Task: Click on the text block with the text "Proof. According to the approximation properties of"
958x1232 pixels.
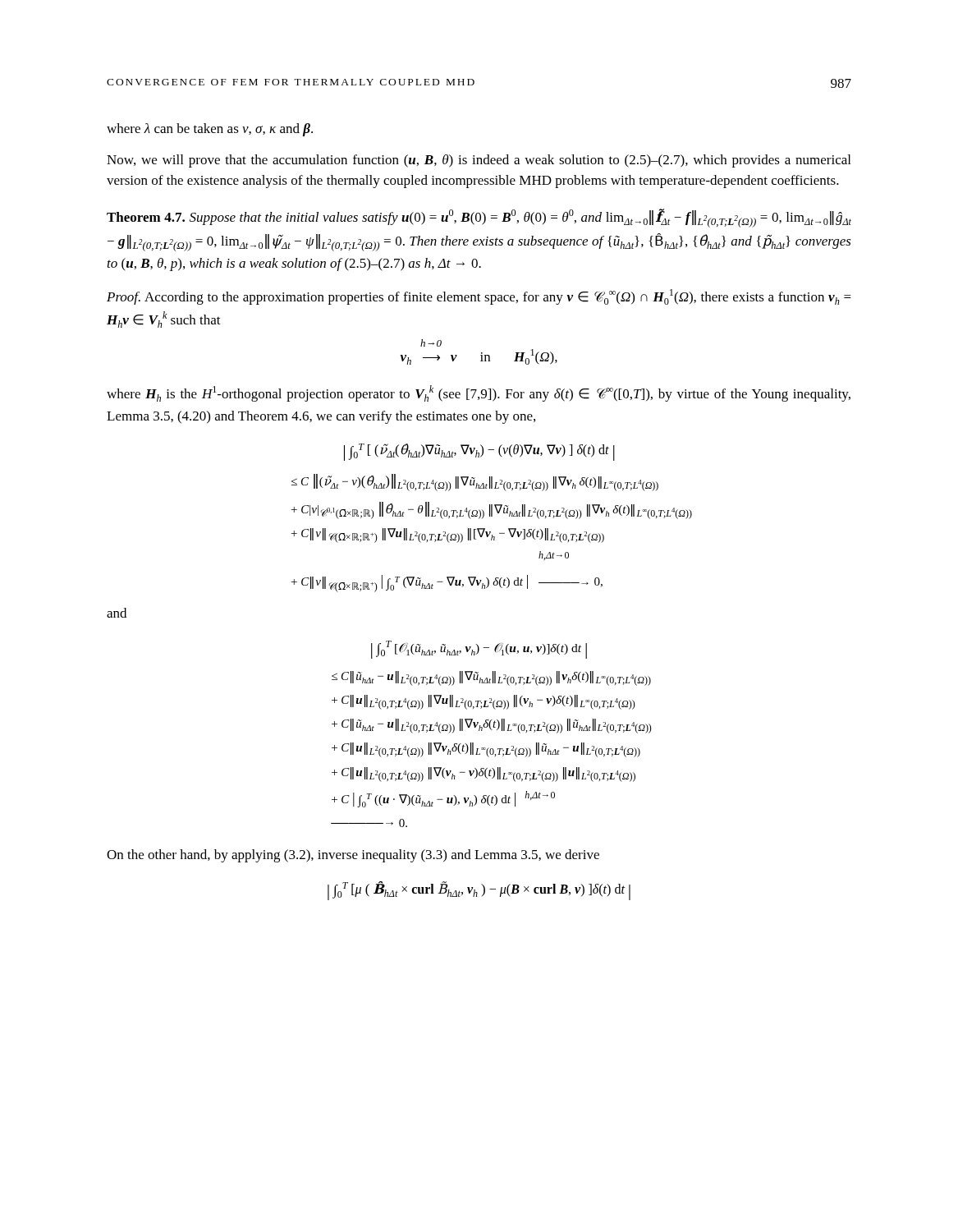Action: 479,308
